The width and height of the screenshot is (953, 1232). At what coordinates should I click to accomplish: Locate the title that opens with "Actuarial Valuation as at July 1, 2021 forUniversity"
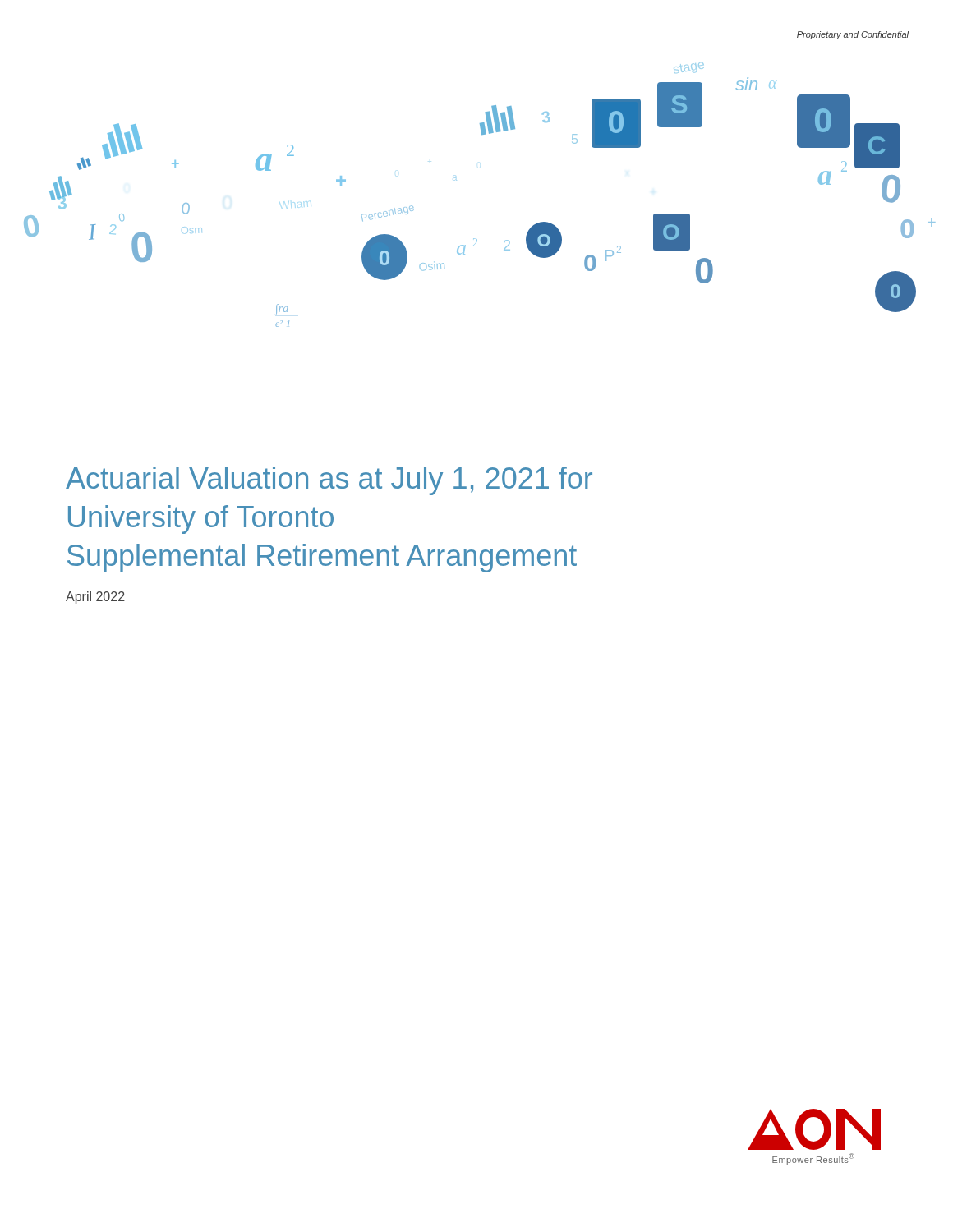(x=329, y=481)
